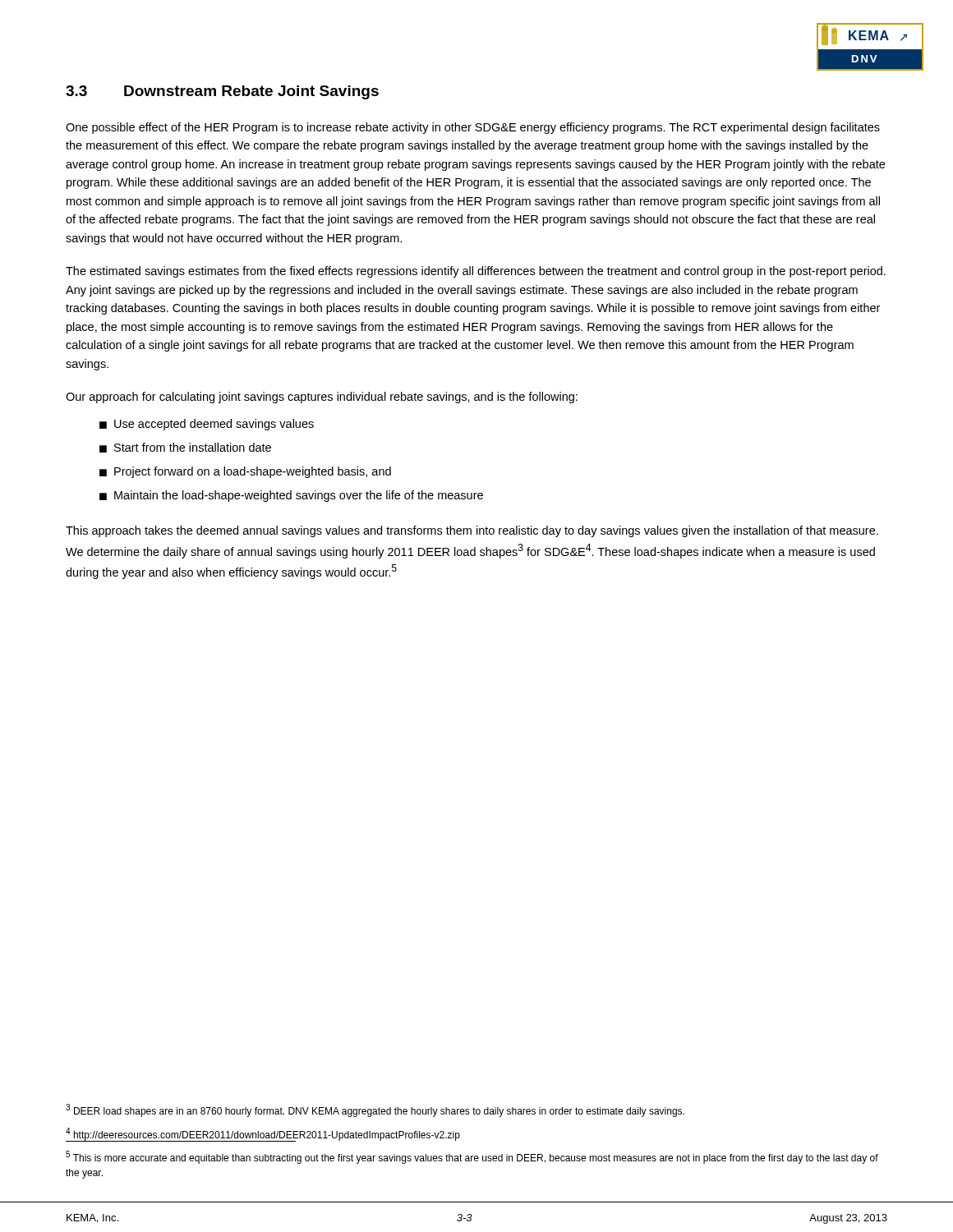Select the region starting "4 http://deeresources.com/DEER2011/download/DEER2011-UpdatedImpactProfiles-v2.zip"

[x=263, y=1134]
